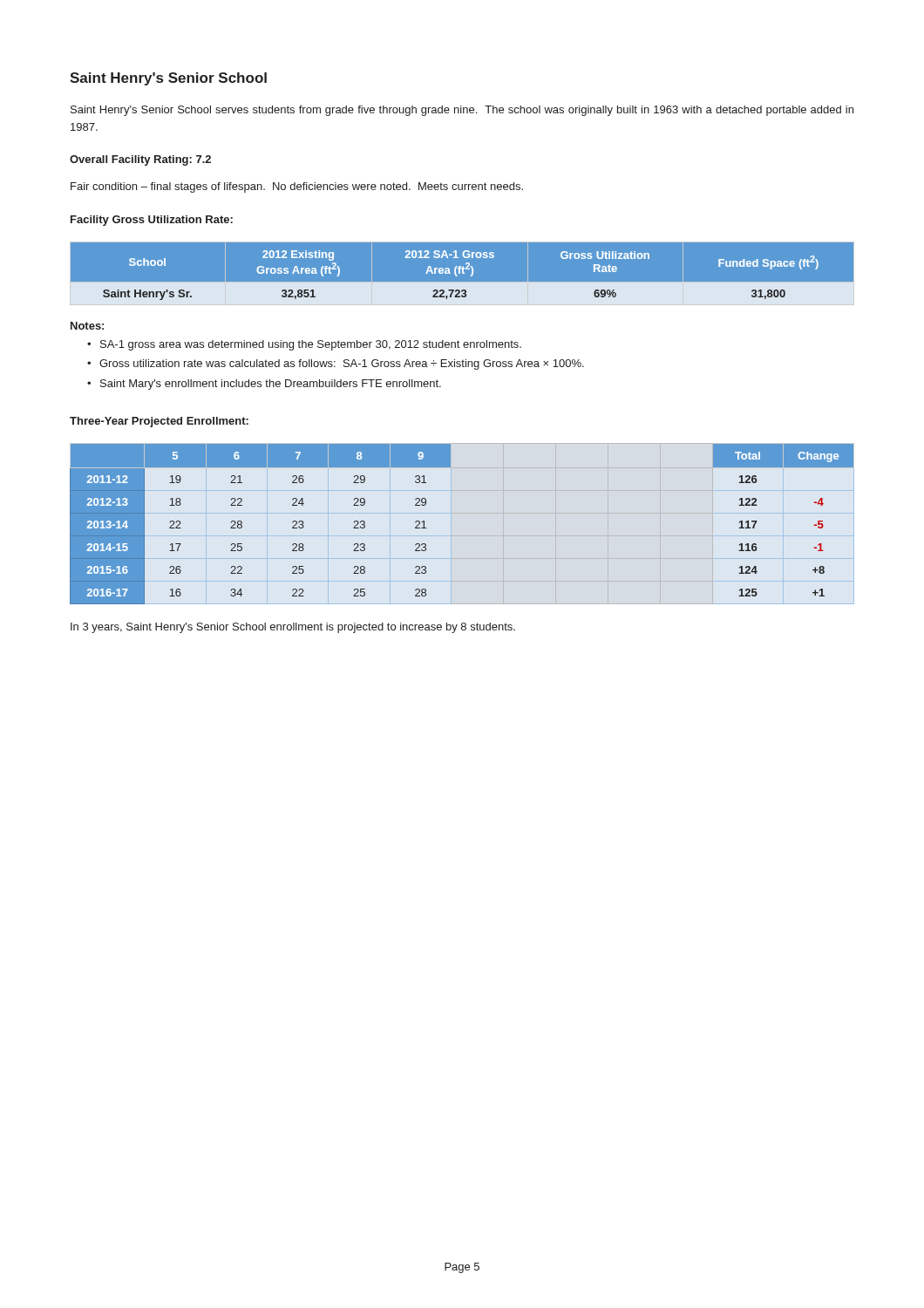The height and width of the screenshot is (1308, 924).
Task: Select the list item containing "Saint Mary's enrollment"
Action: click(x=264, y=385)
